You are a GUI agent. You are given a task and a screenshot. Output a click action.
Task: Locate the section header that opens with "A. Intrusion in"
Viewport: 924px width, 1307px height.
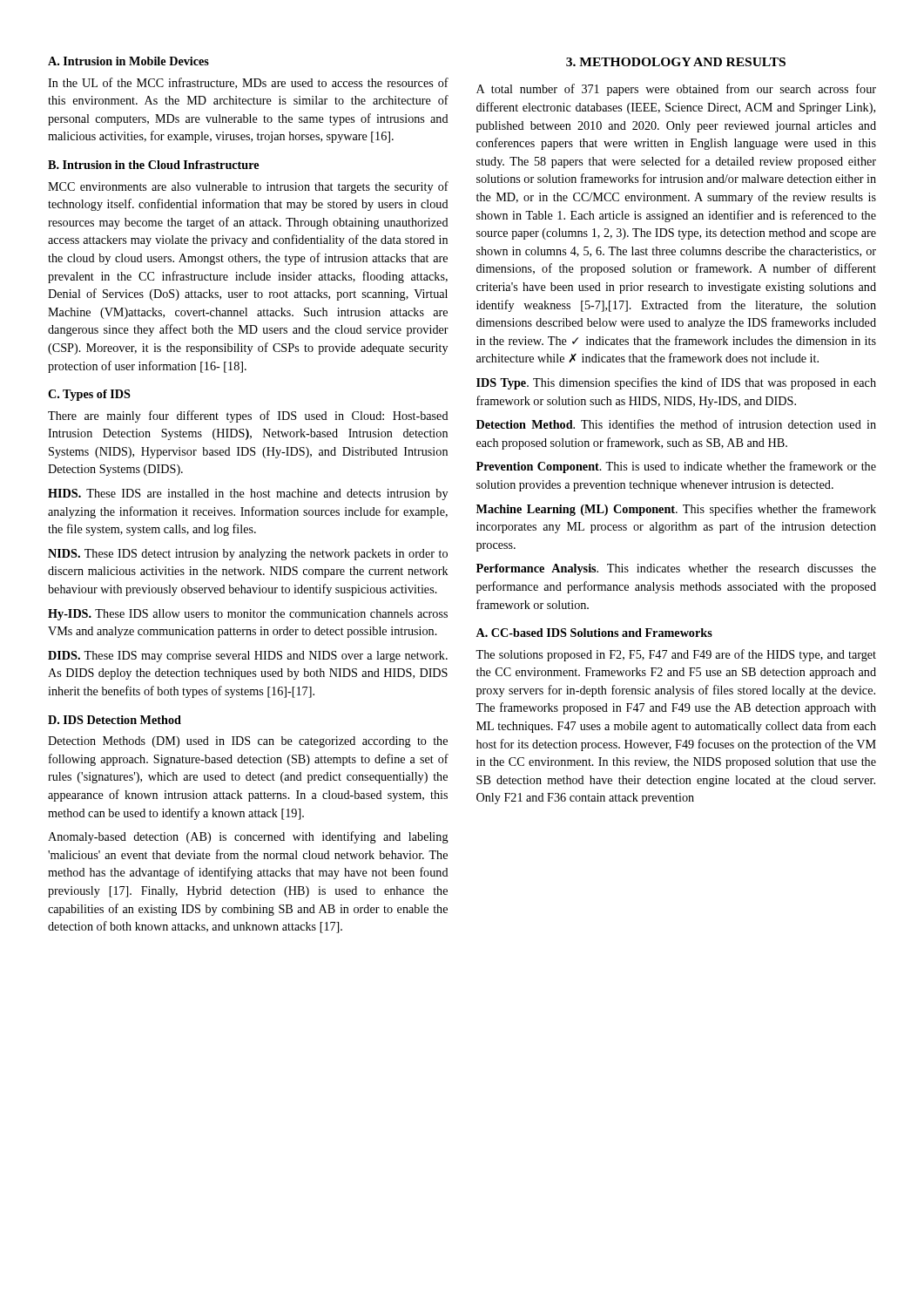point(128,61)
